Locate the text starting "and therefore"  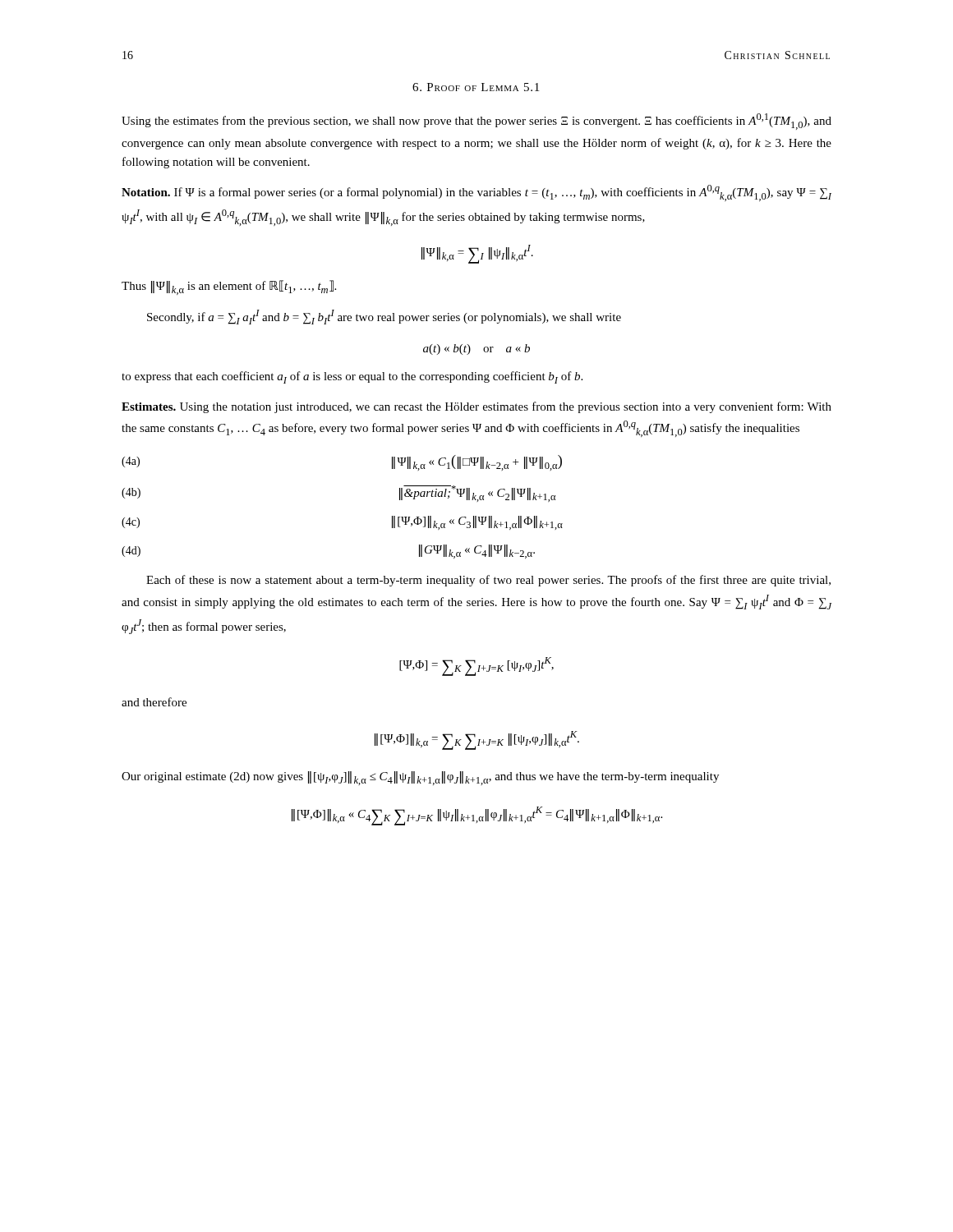[x=154, y=702]
